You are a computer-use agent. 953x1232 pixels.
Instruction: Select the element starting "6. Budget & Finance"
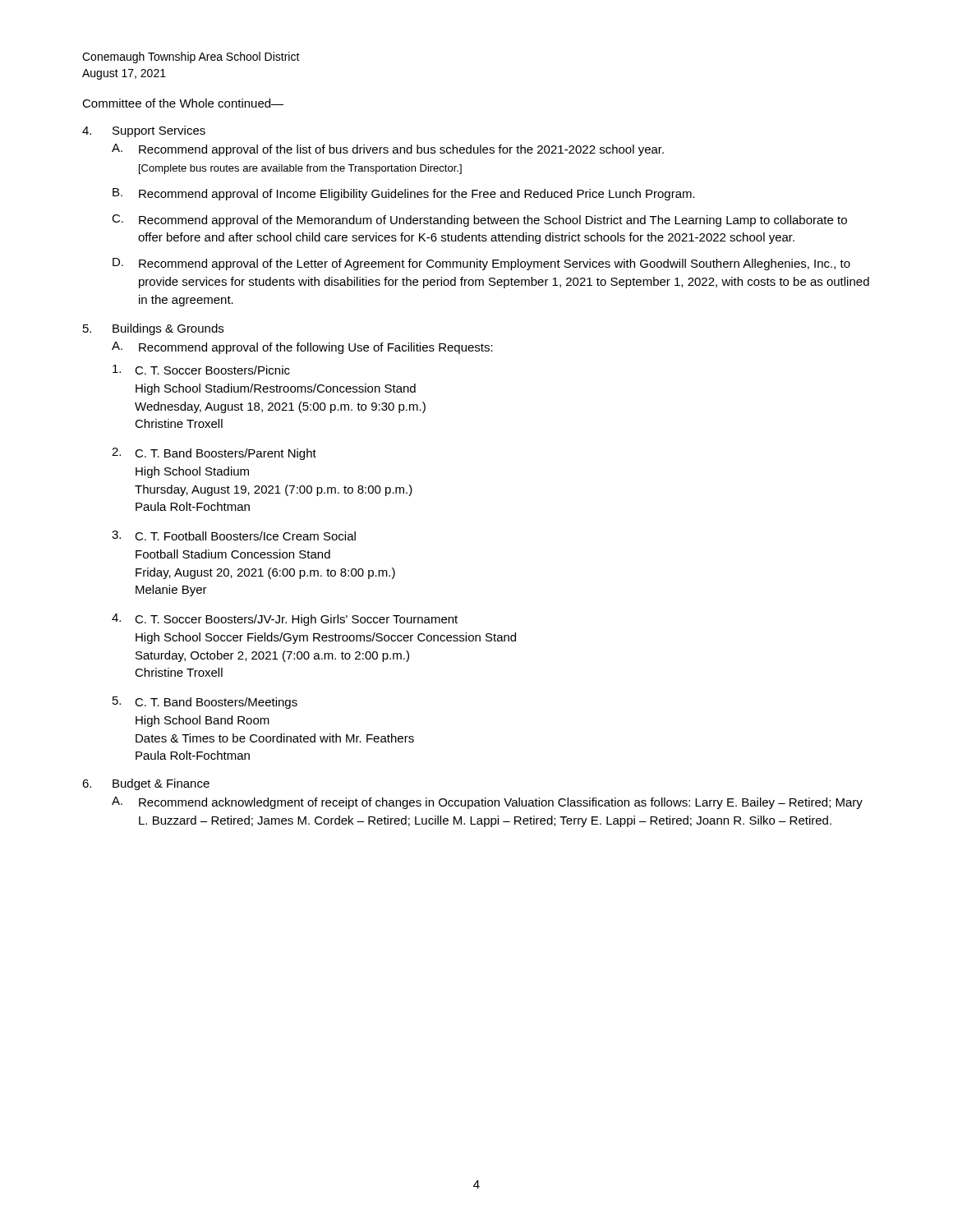click(146, 783)
